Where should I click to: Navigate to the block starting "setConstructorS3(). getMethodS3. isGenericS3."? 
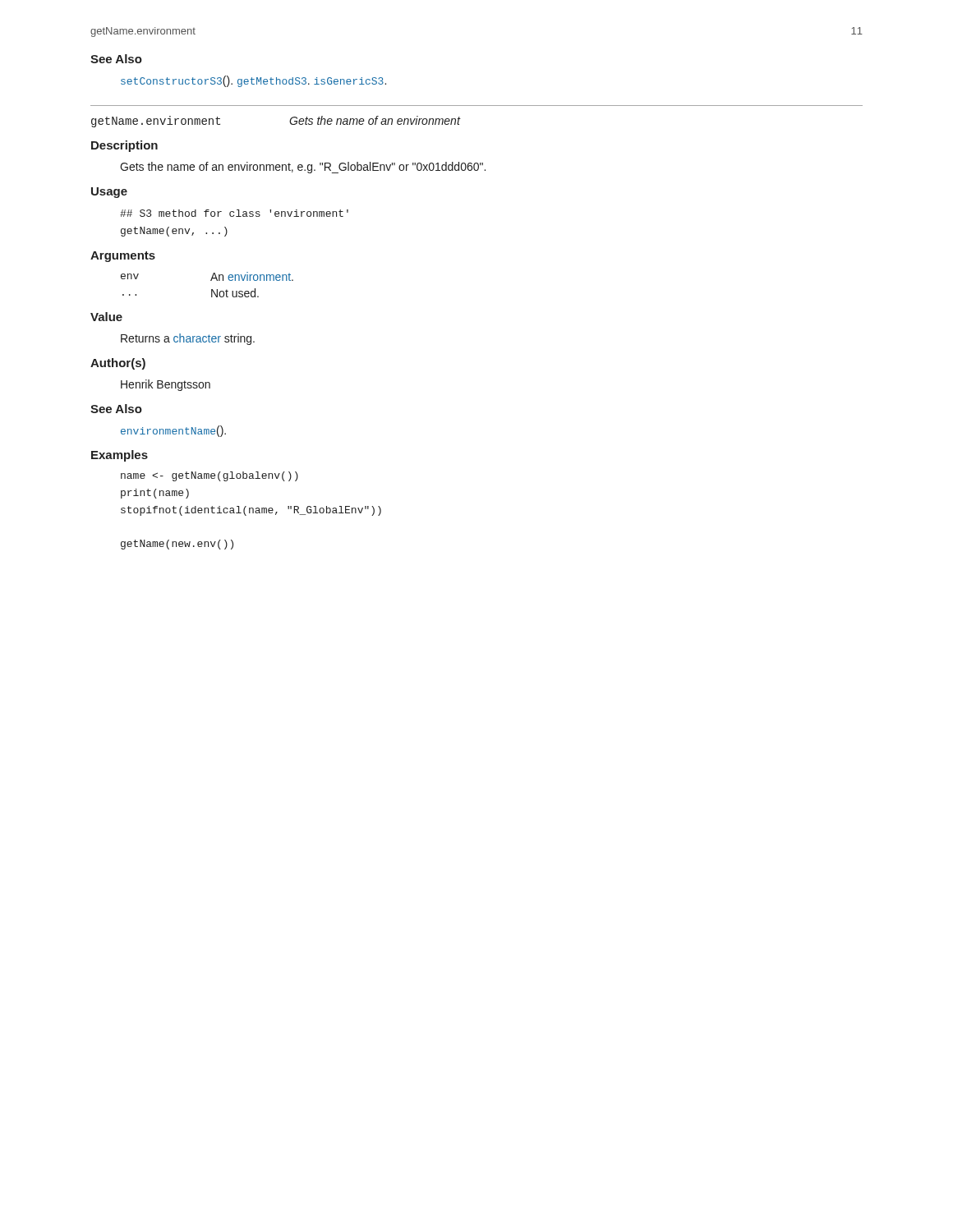(254, 81)
